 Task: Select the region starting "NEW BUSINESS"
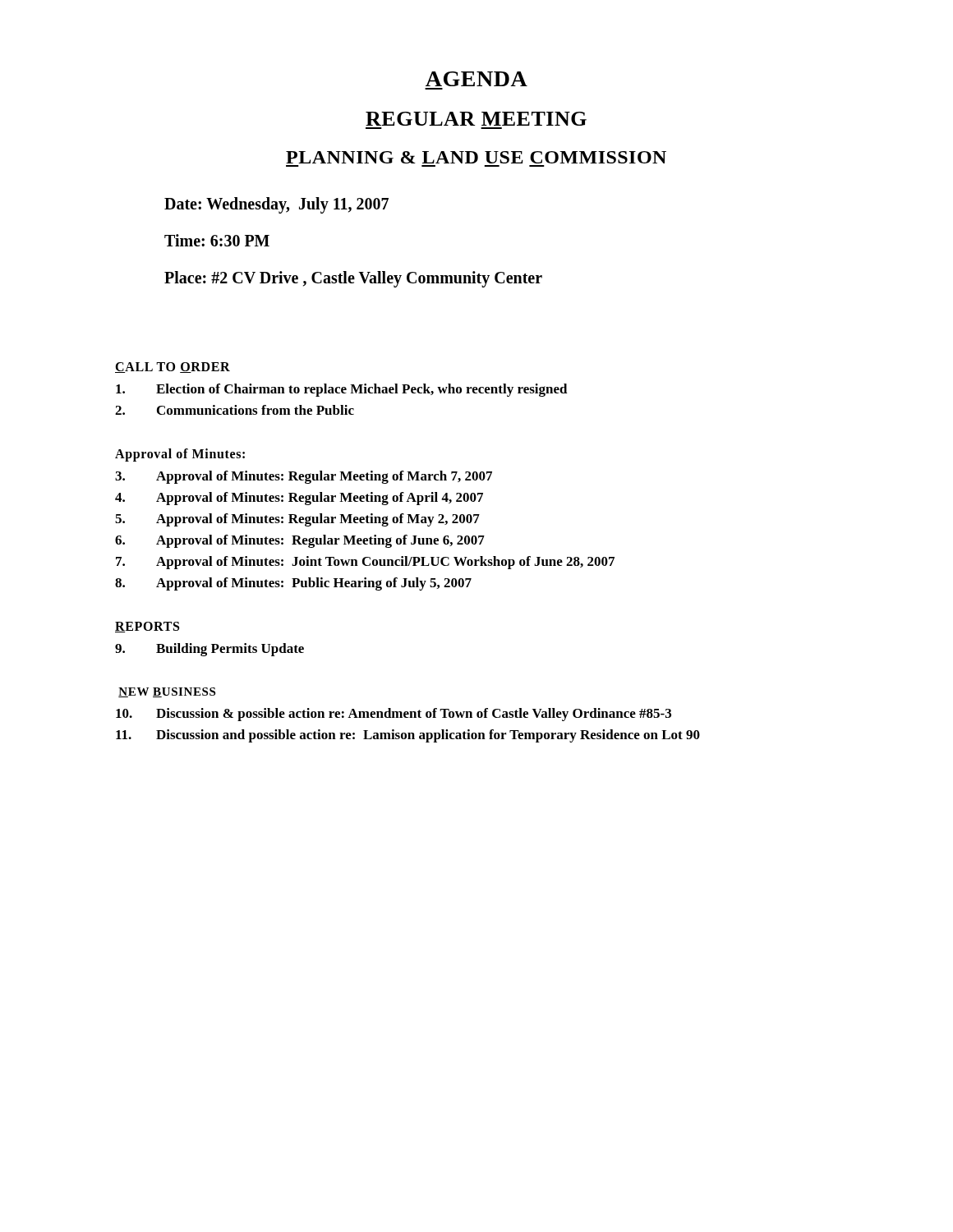[166, 692]
